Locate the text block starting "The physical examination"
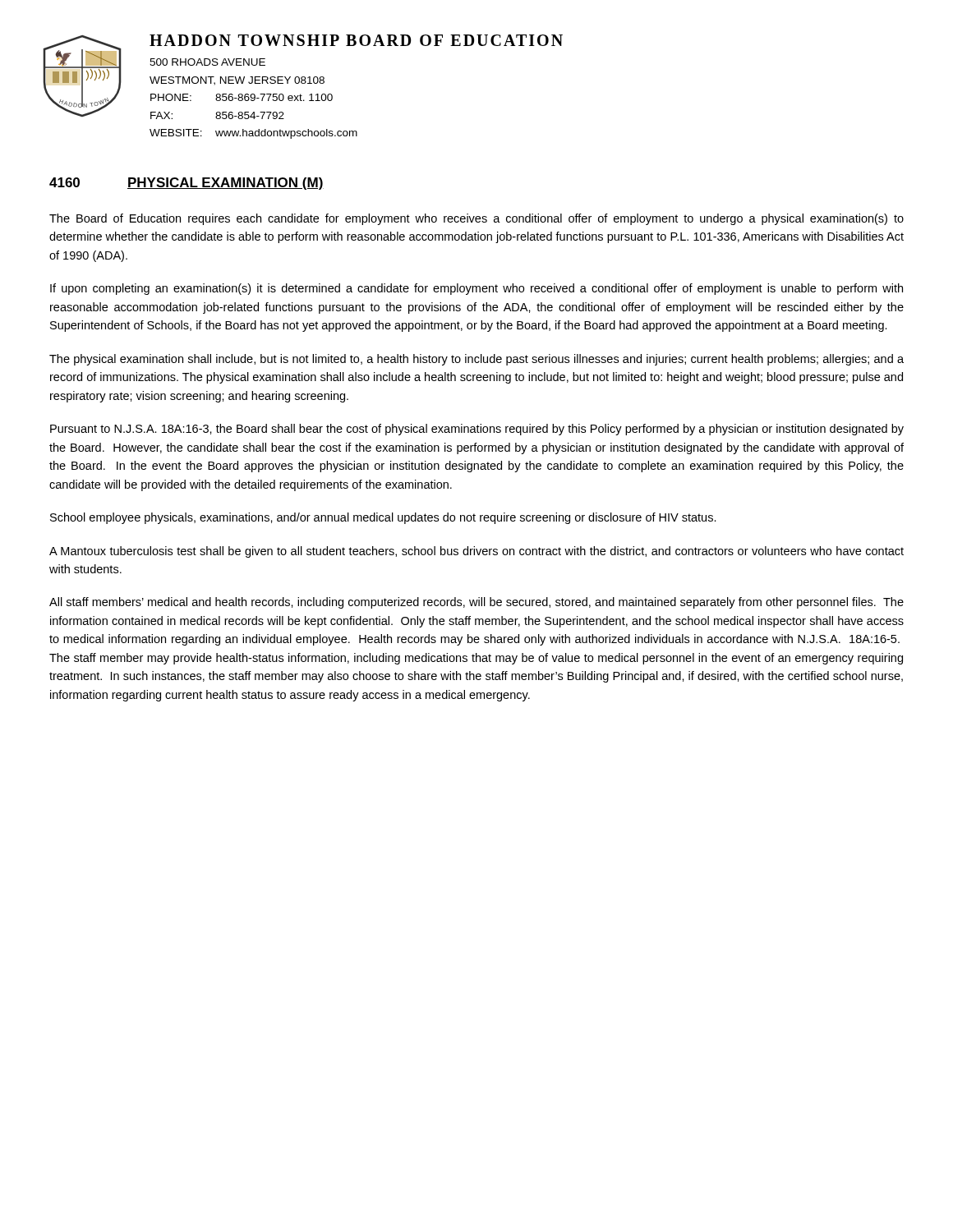 (476, 377)
